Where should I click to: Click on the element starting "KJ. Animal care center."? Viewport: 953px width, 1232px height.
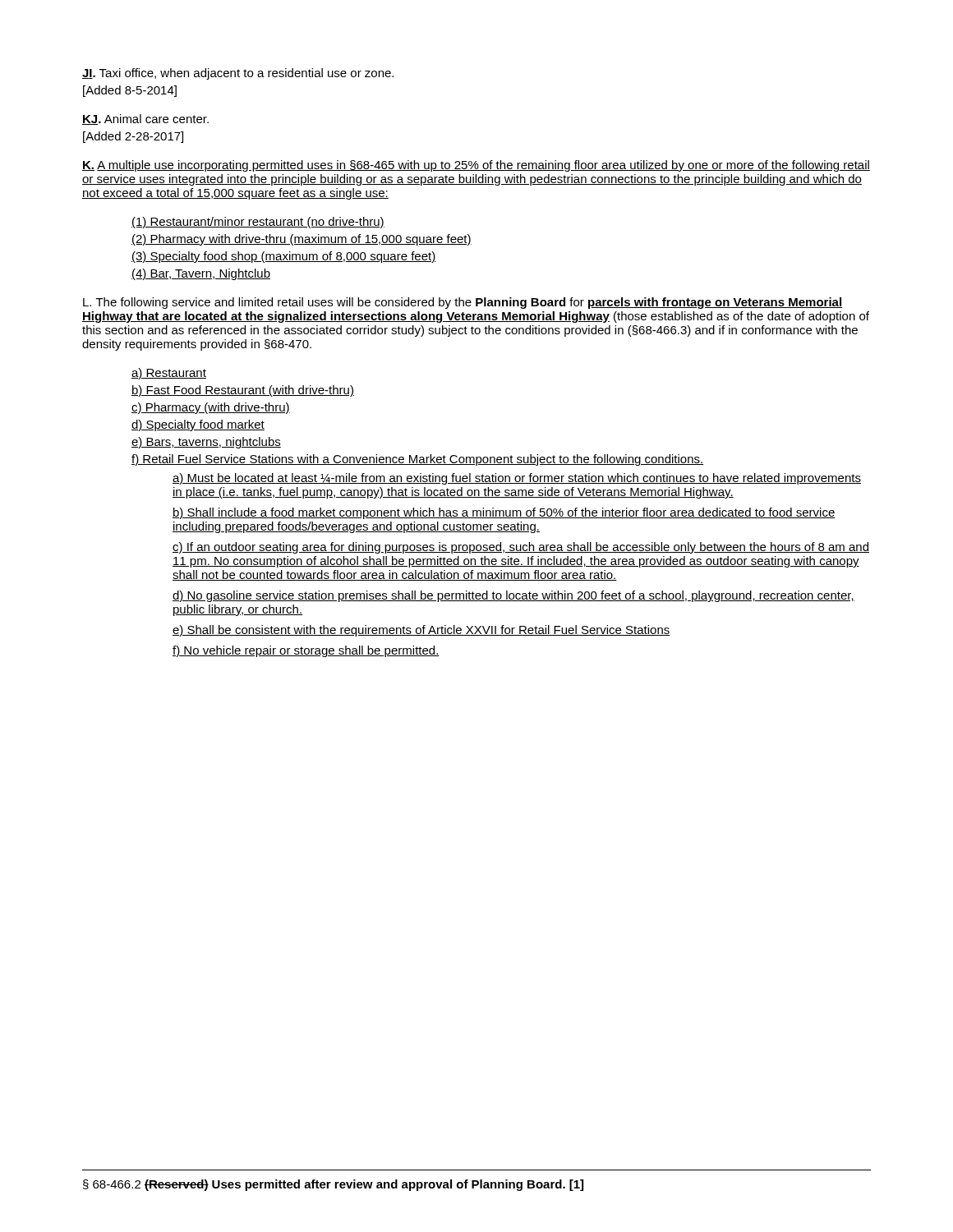pyautogui.click(x=146, y=119)
